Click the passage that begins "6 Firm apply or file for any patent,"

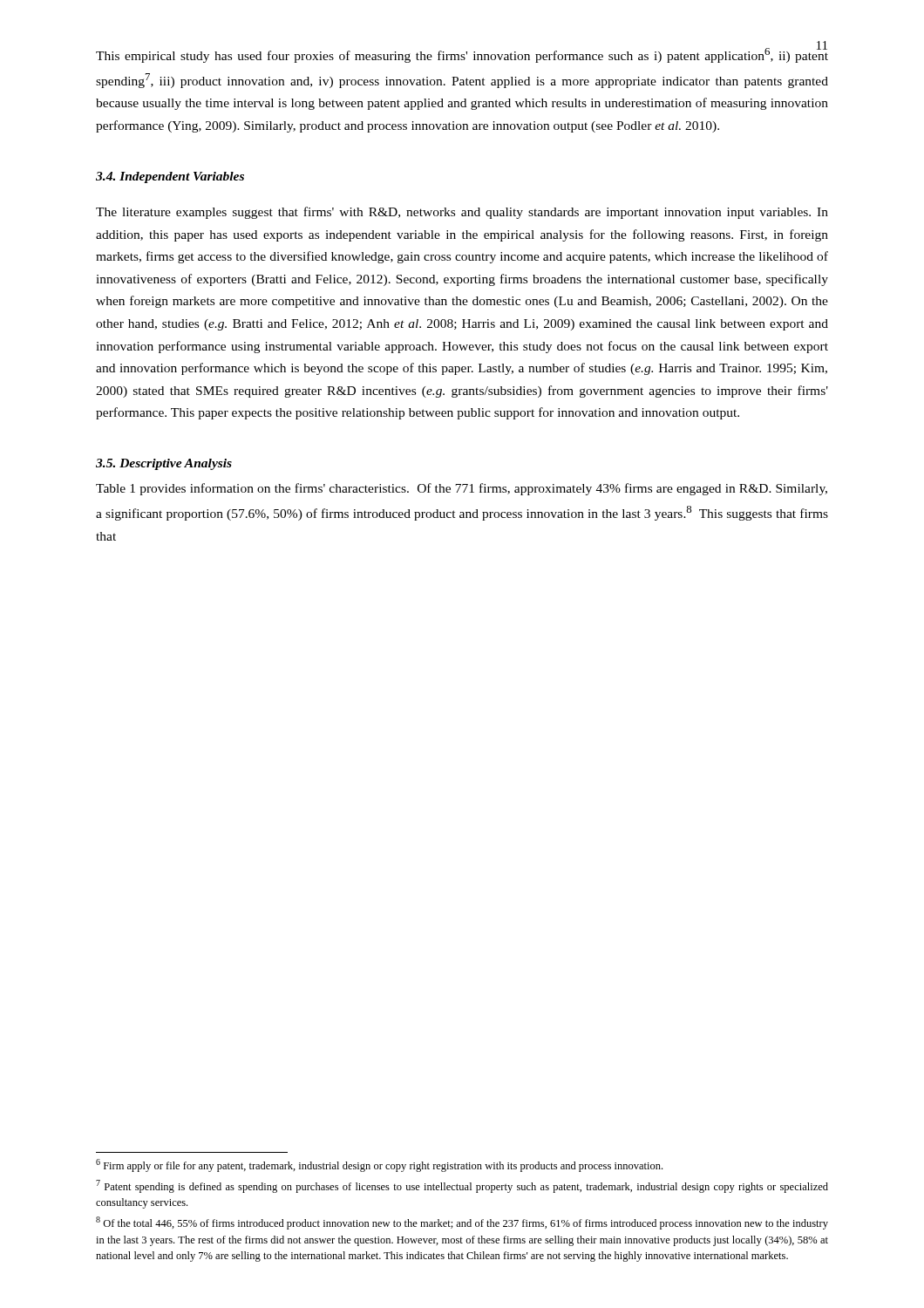[x=380, y=1164]
